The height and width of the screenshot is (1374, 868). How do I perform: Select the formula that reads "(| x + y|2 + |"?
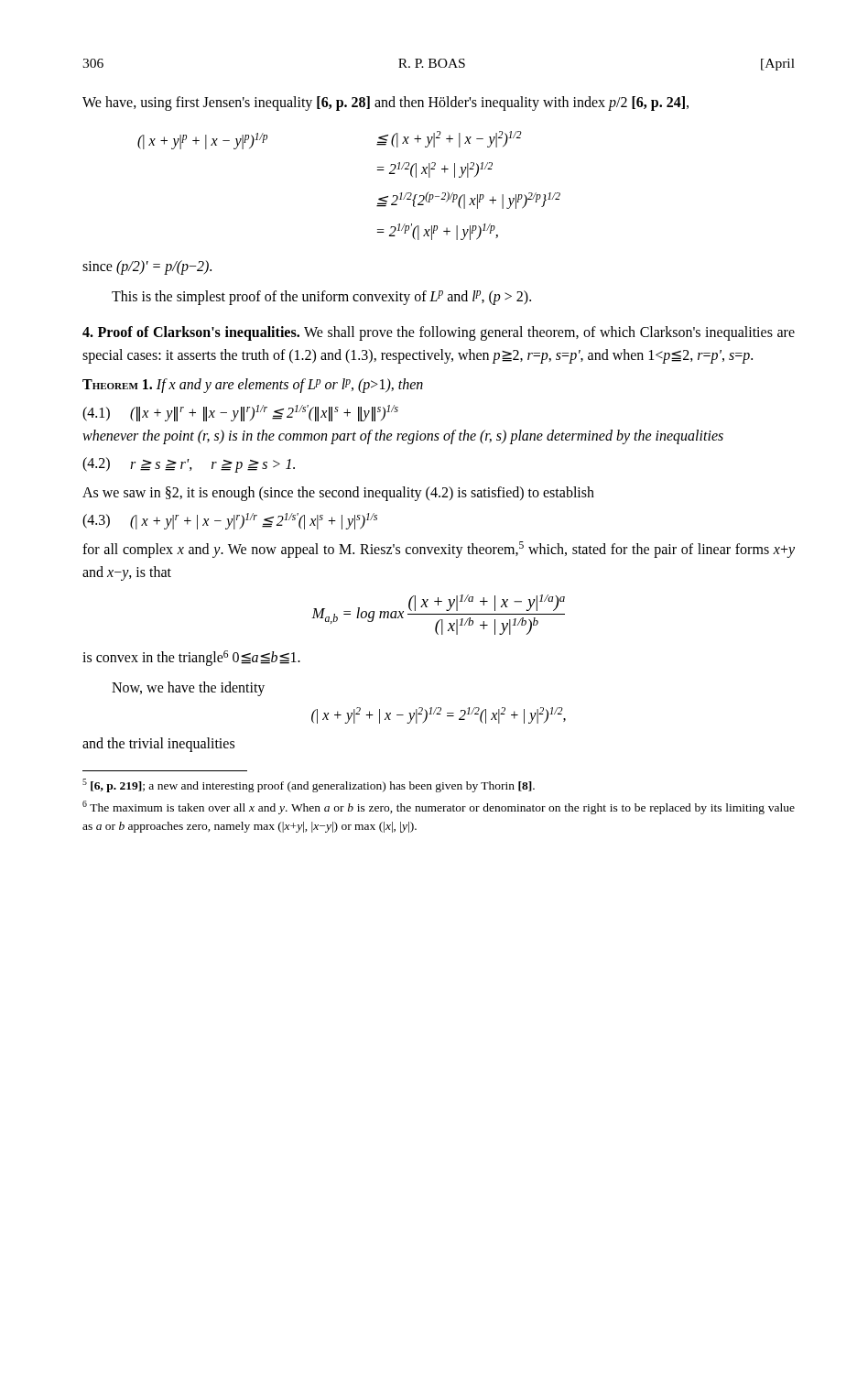click(439, 715)
